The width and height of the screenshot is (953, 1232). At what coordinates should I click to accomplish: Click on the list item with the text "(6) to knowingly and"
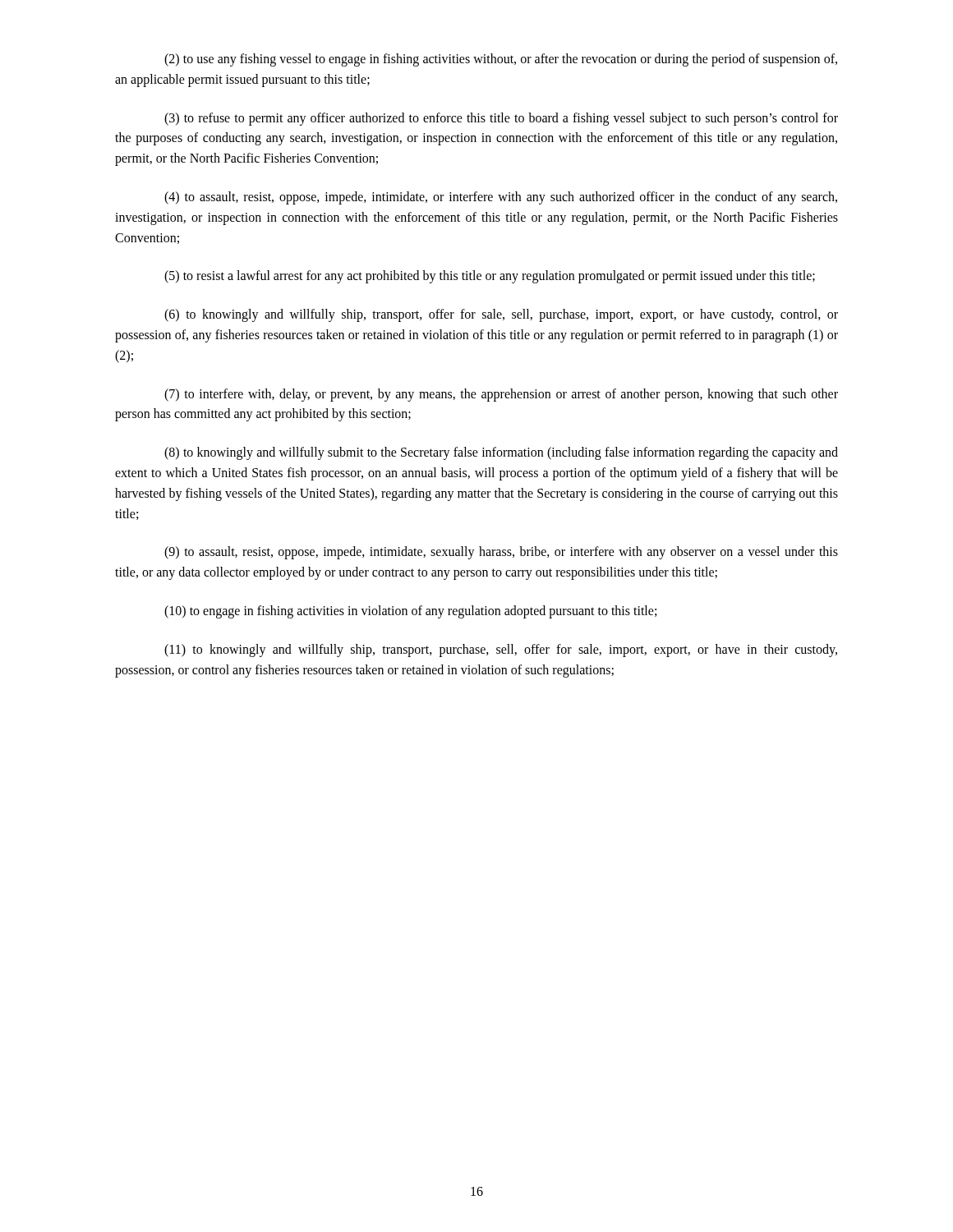(476, 335)
